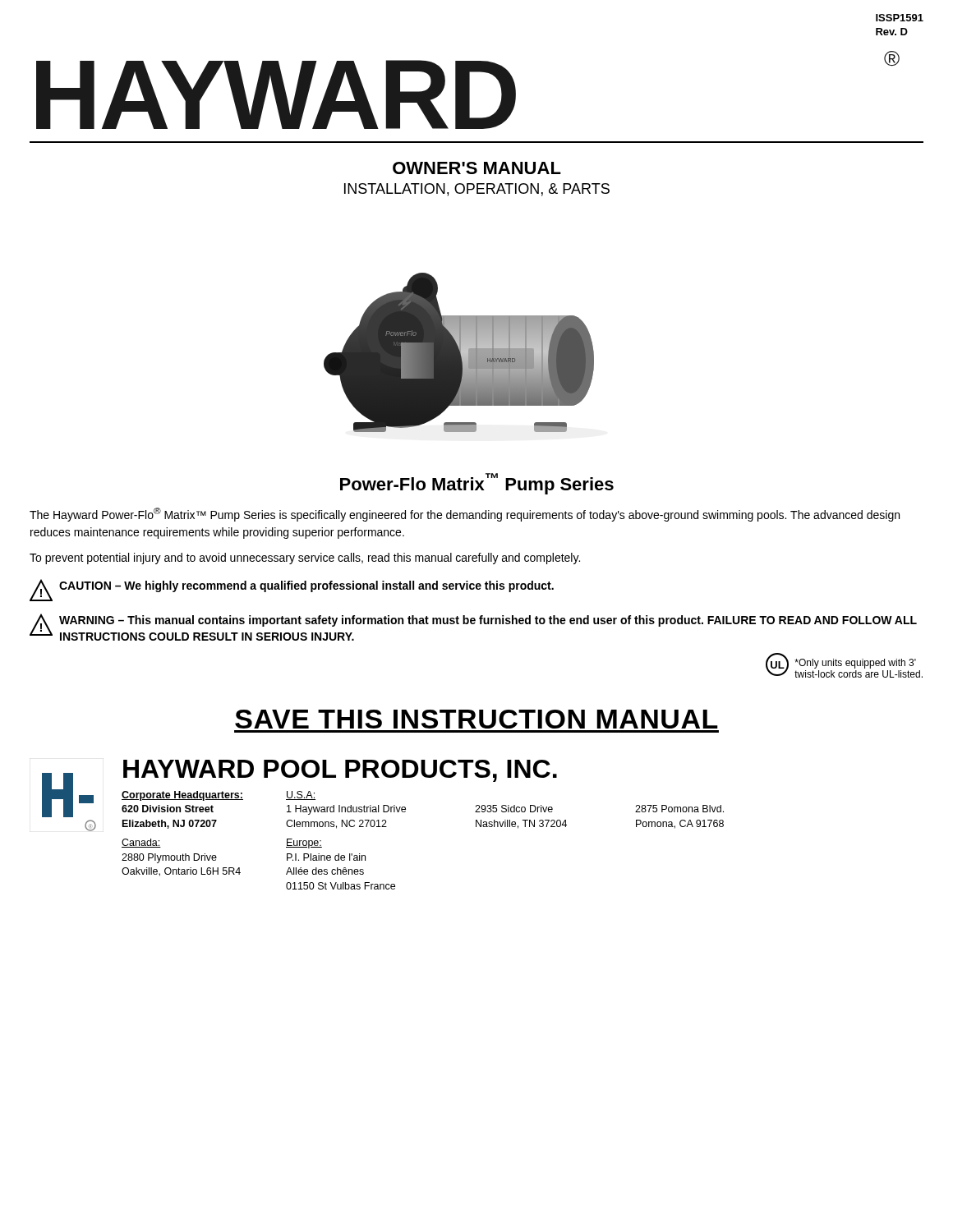Point to "SAVE THIS INSTRUCTION MANUAL"
Image resolution: width=953 pixels, height=1232 pixels.
pos(476,718)
